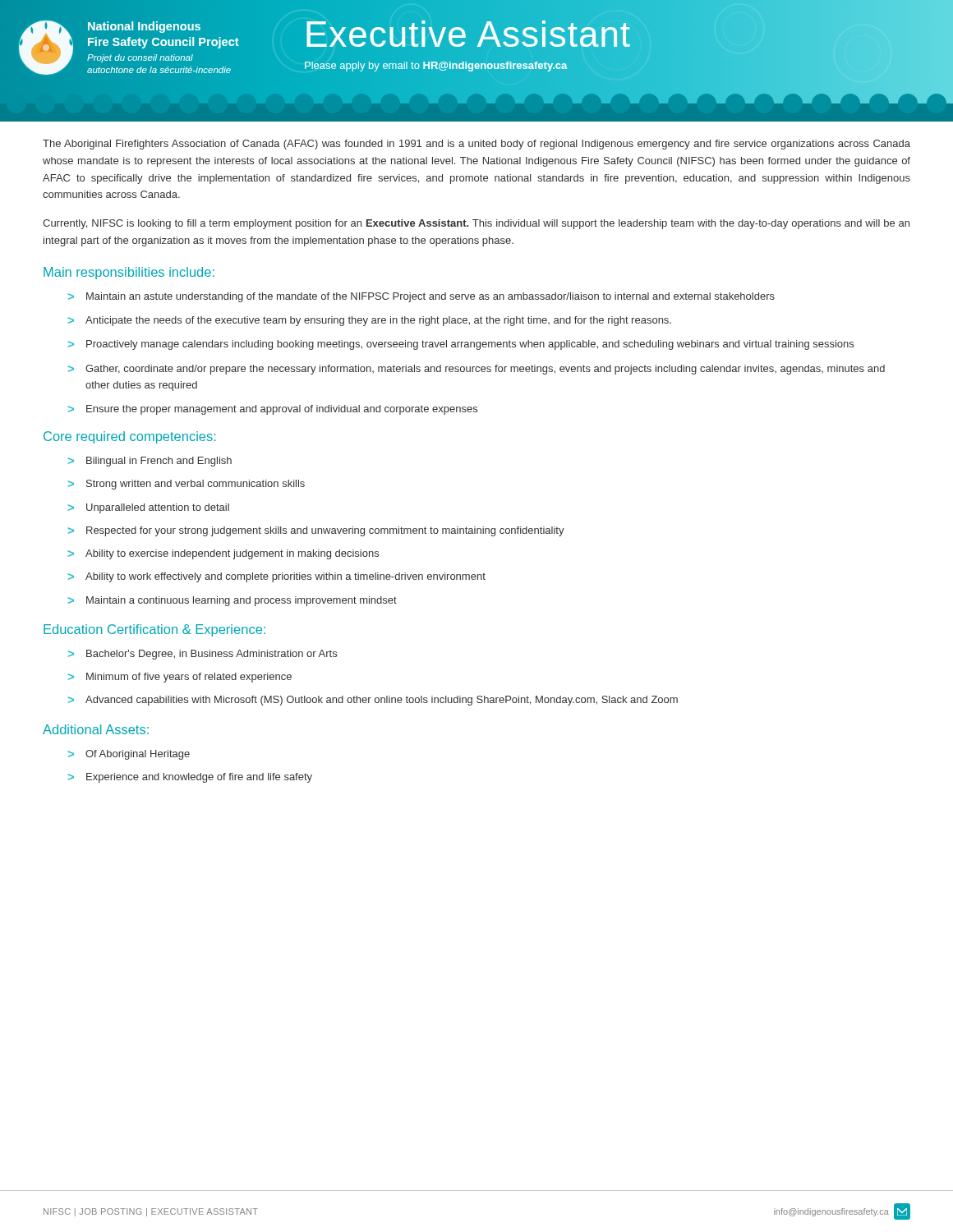Locate the block of text that opens with "> Unparalleled attention to"

(x=149, y=507)
